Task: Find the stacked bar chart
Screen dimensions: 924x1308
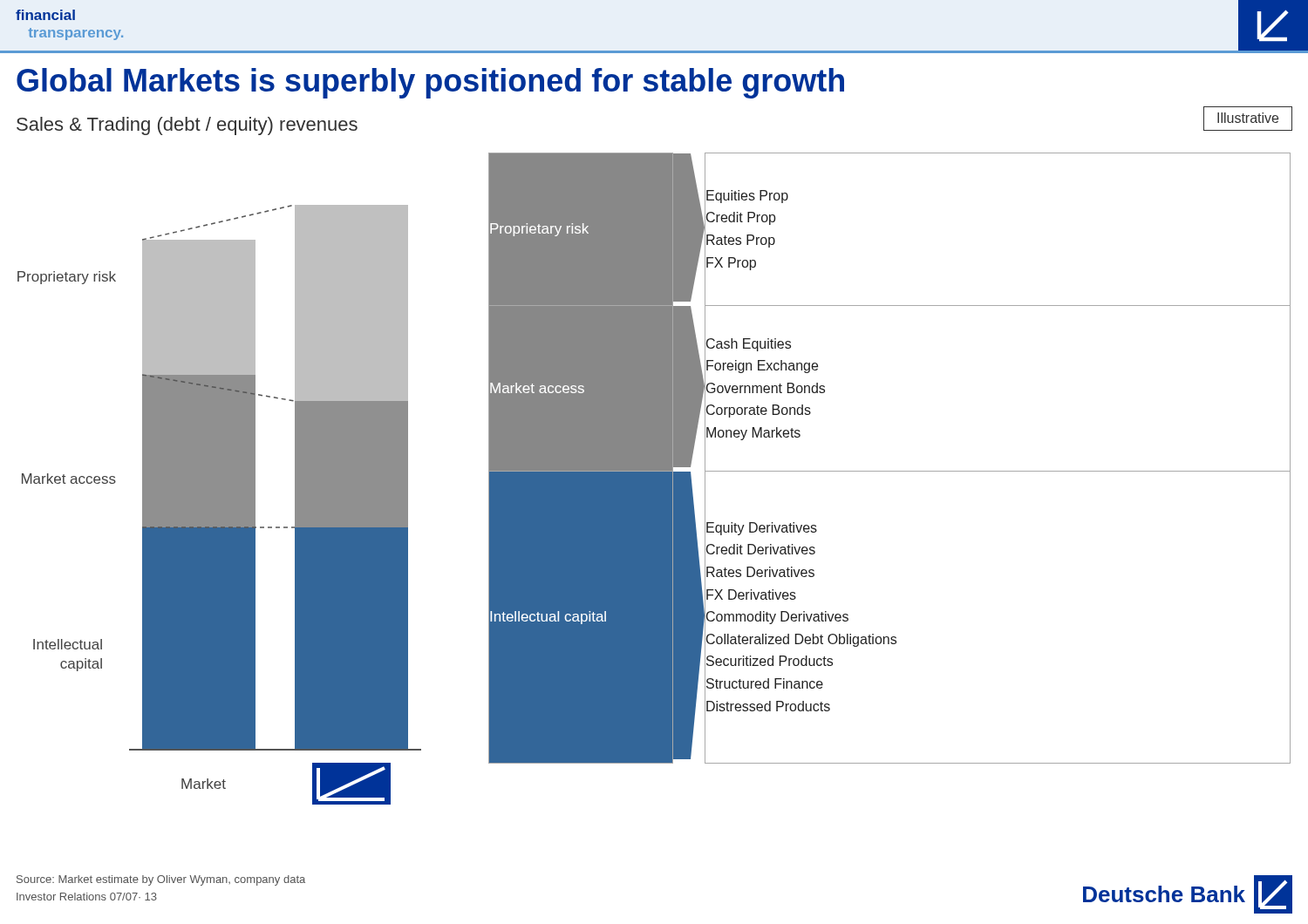Action: [x=247, y=484]
